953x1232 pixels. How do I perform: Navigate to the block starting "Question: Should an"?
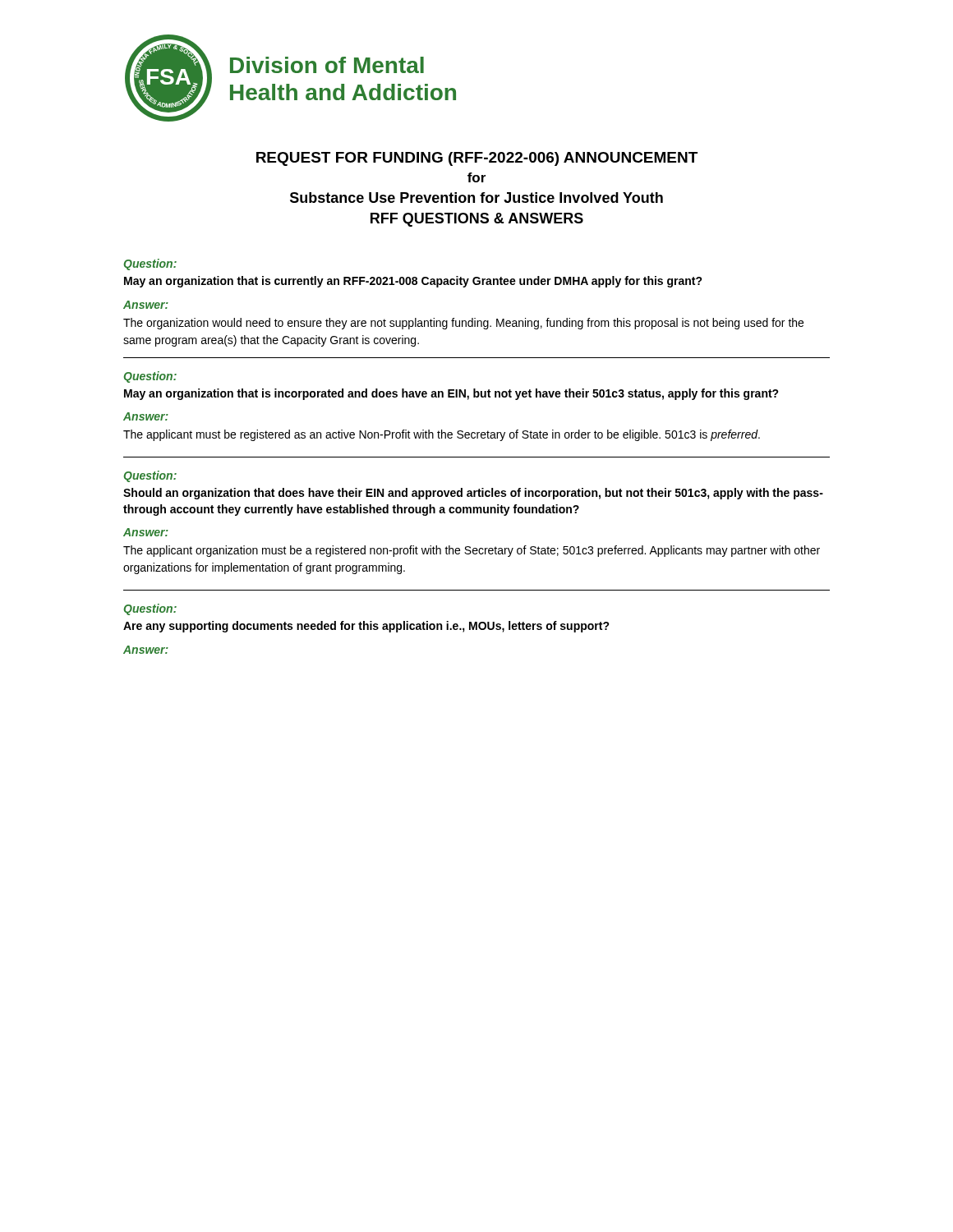pos(476,493)
